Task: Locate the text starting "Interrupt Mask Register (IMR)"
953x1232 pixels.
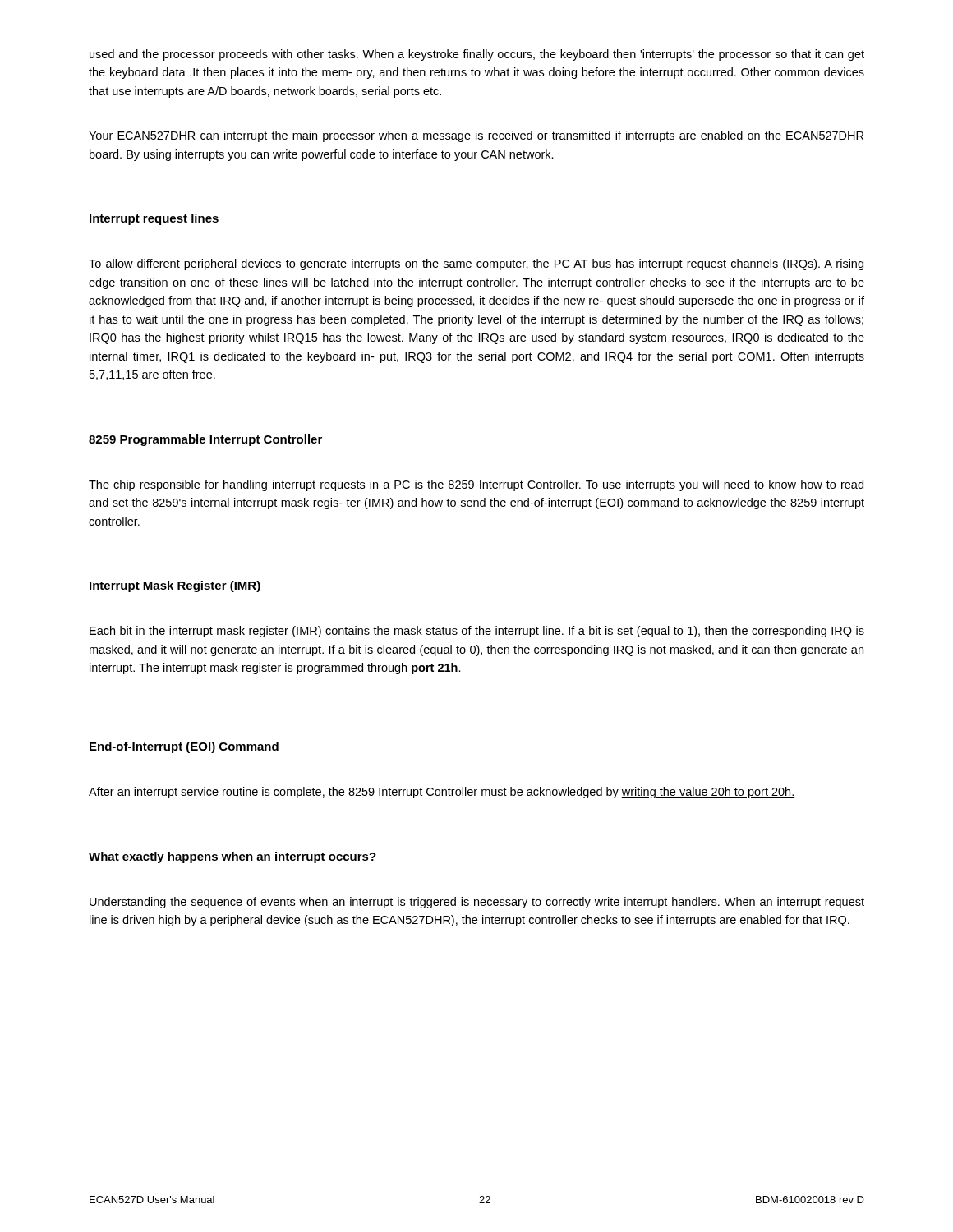Action: (175, 585)
